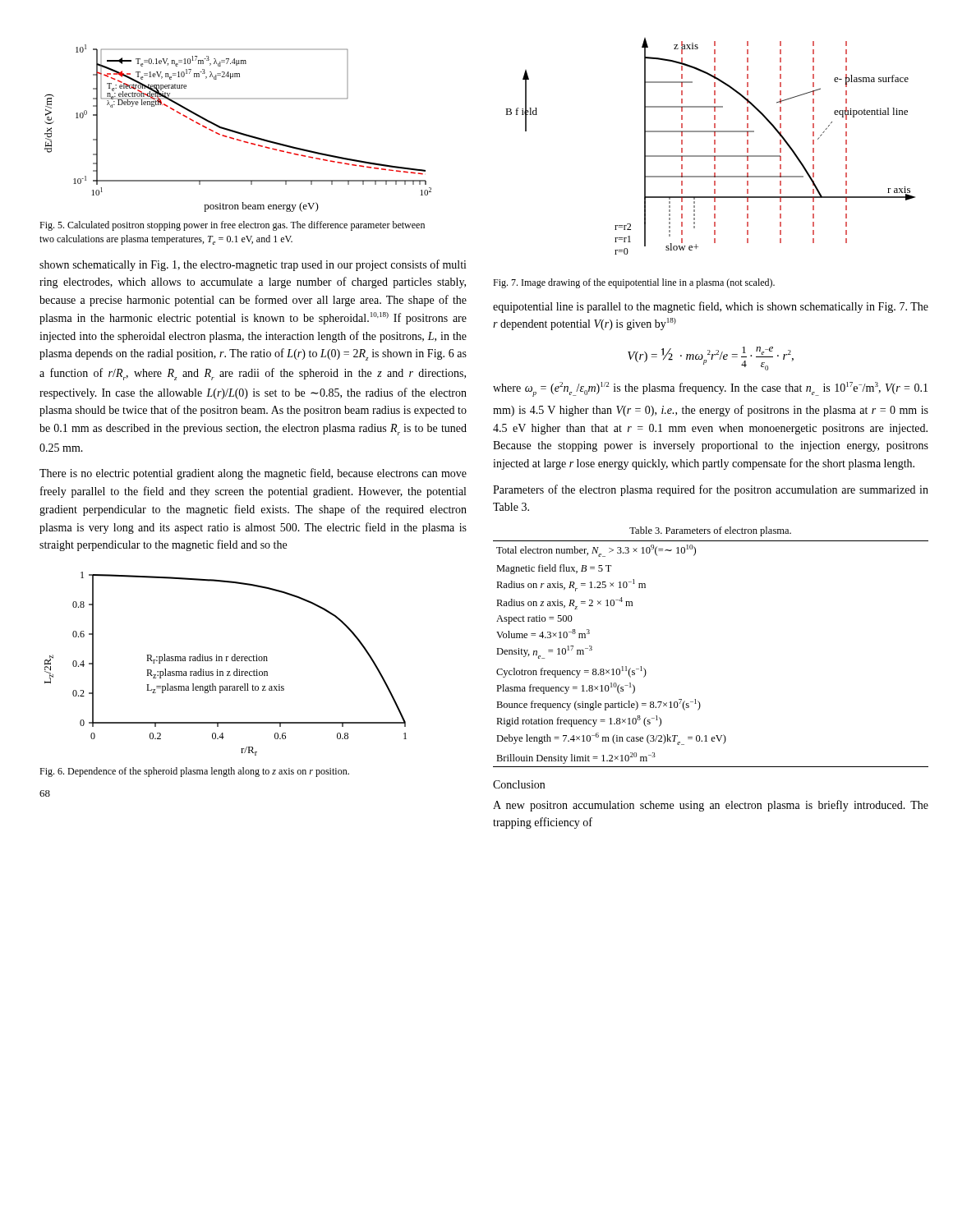Find the text block containing "A new positron"

tap(711, 814)
